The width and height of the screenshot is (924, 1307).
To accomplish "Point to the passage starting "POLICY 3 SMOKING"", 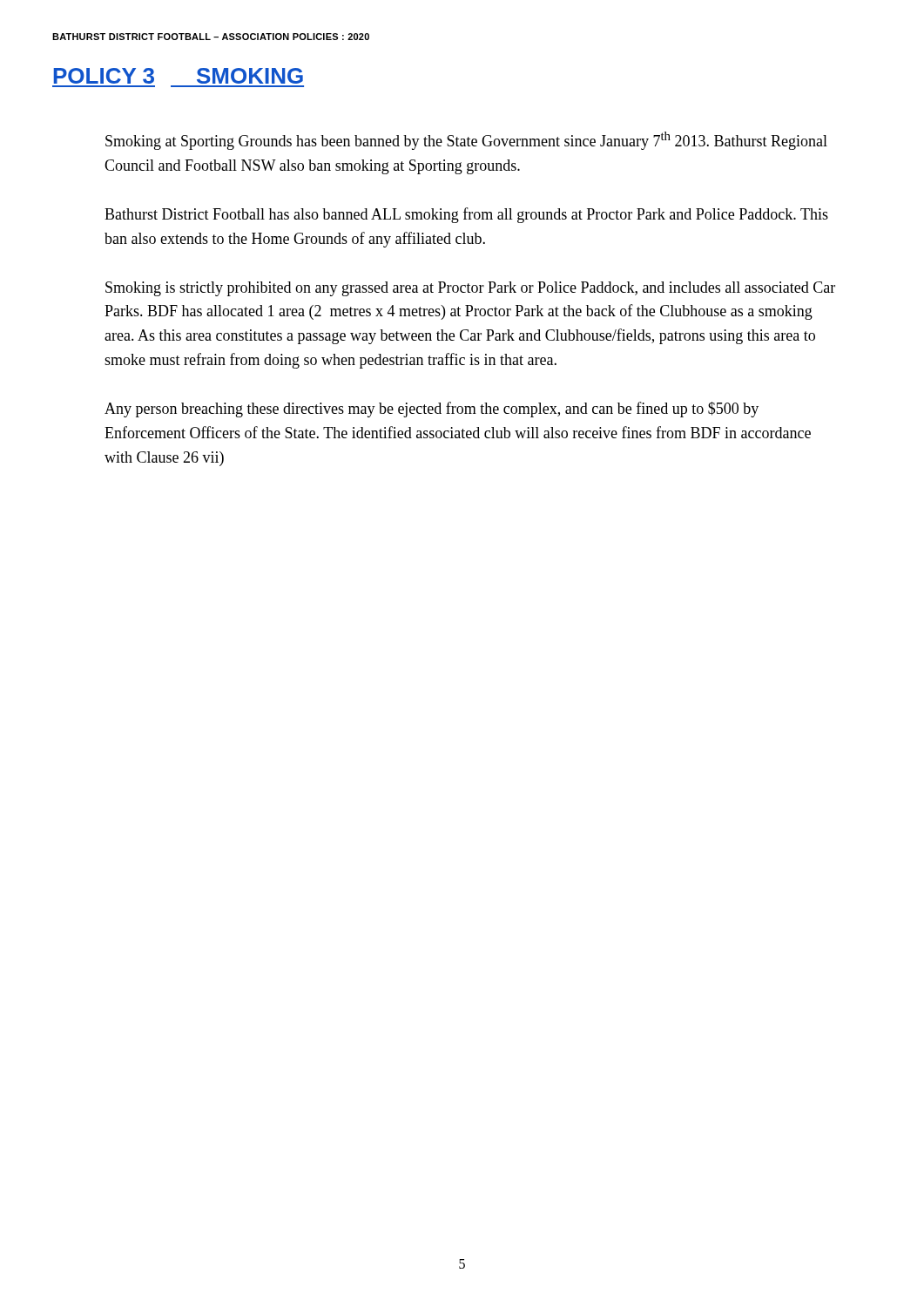I will [178, 76].
